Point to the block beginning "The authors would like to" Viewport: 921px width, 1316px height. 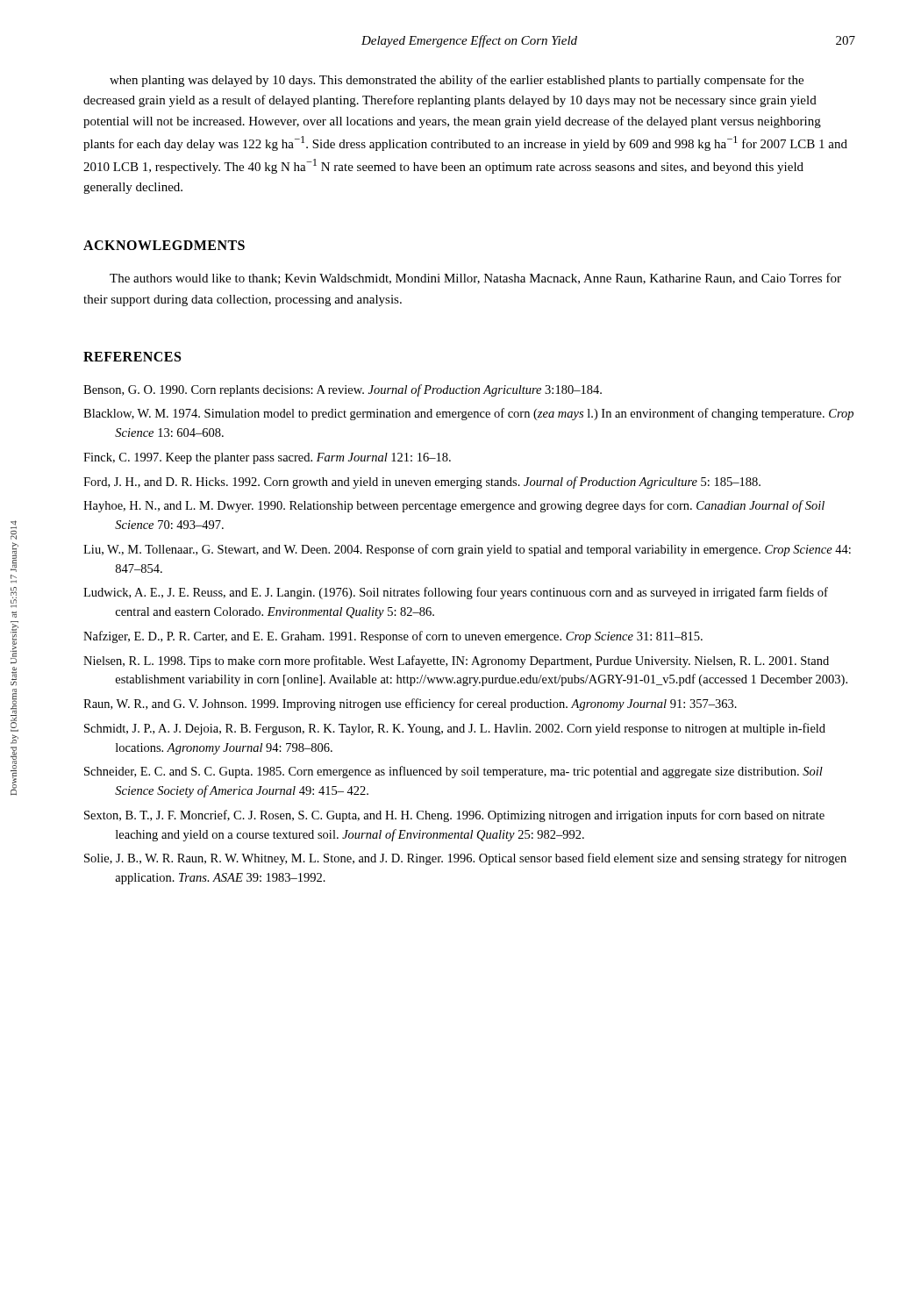click(x=469, y=289)
